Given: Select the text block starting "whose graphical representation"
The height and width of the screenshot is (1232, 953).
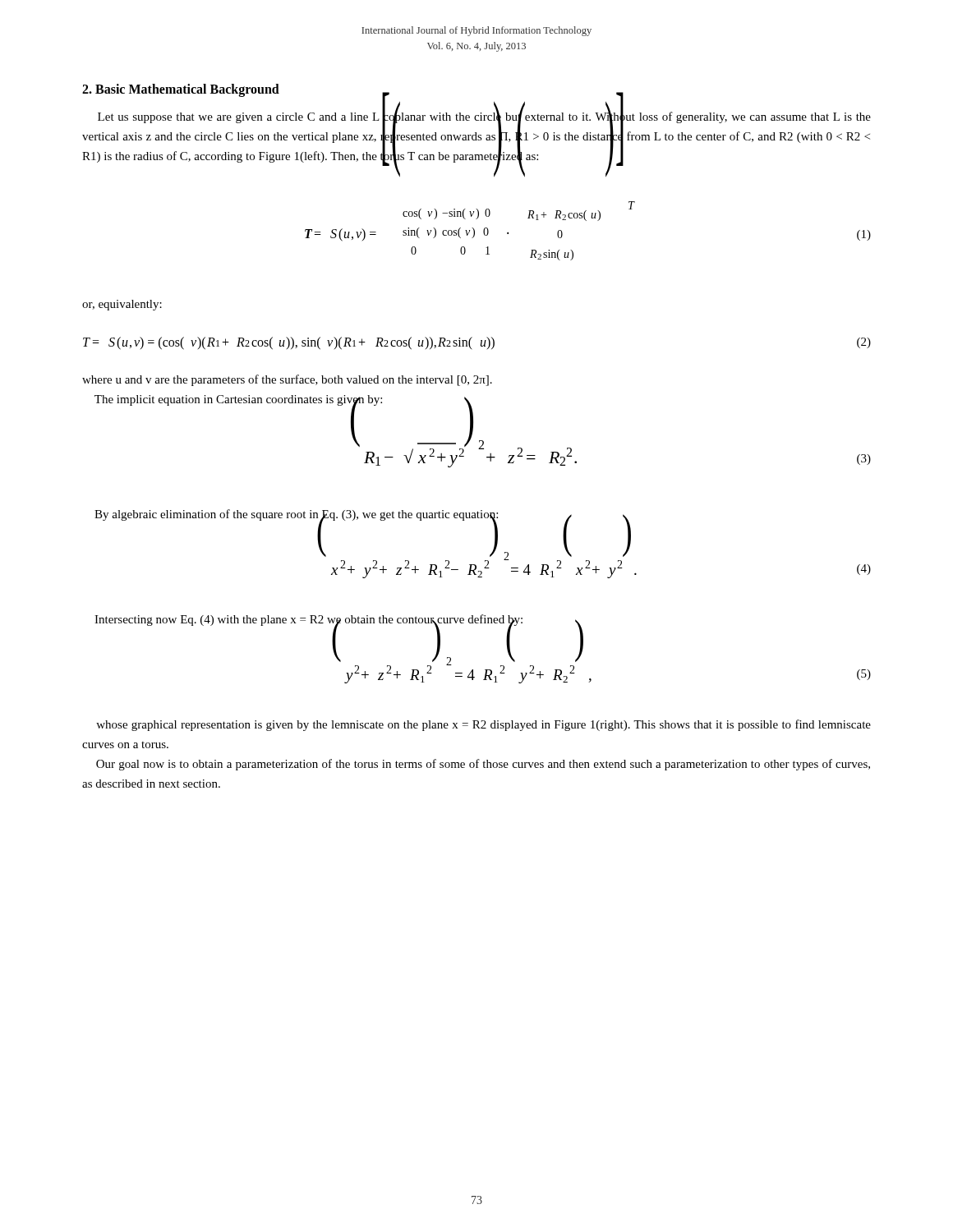Looking at the screenshot, I should coord(476,754).
